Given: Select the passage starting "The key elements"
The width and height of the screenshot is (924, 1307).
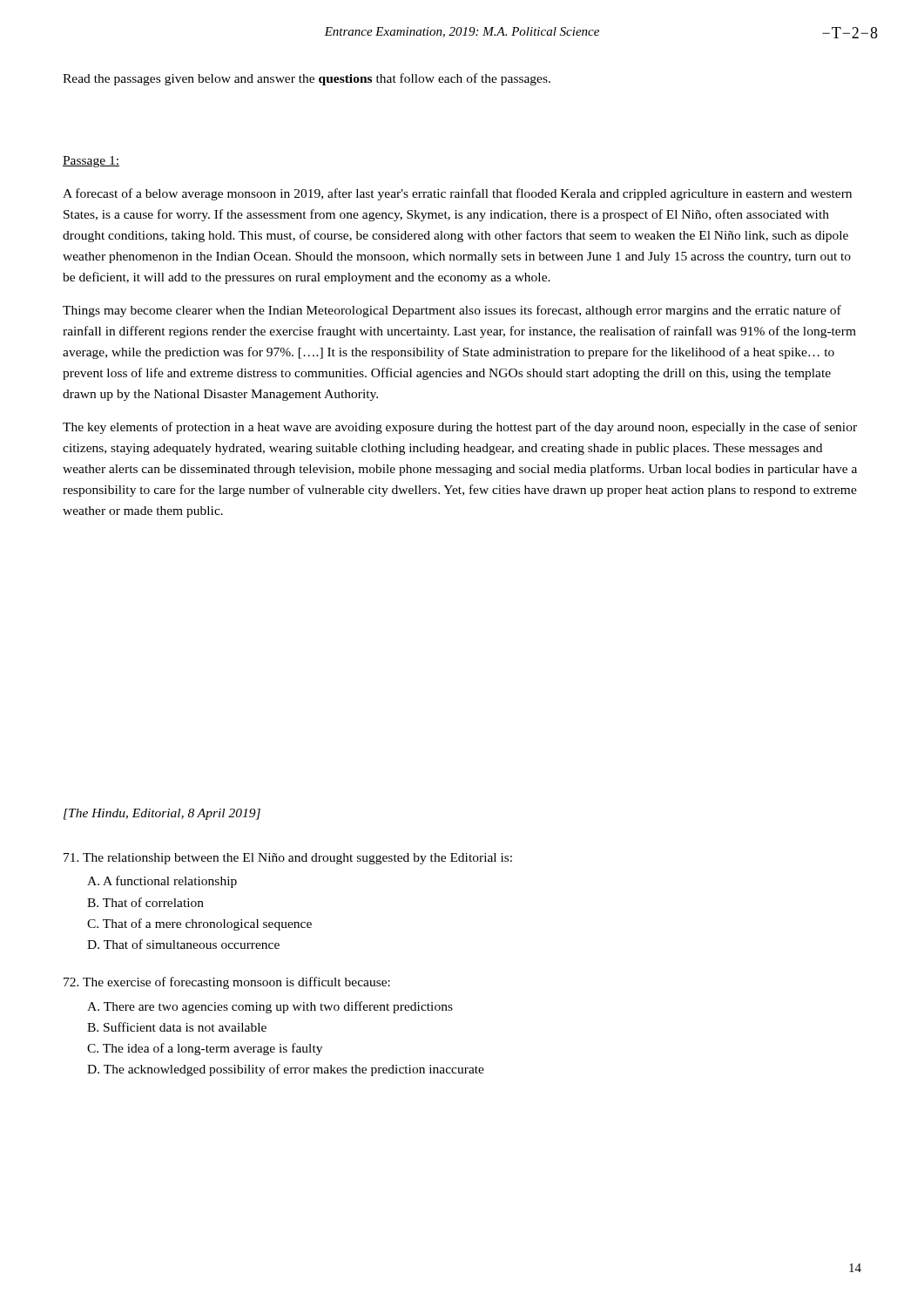Looking at the screenshot, I should coord(460,468).
